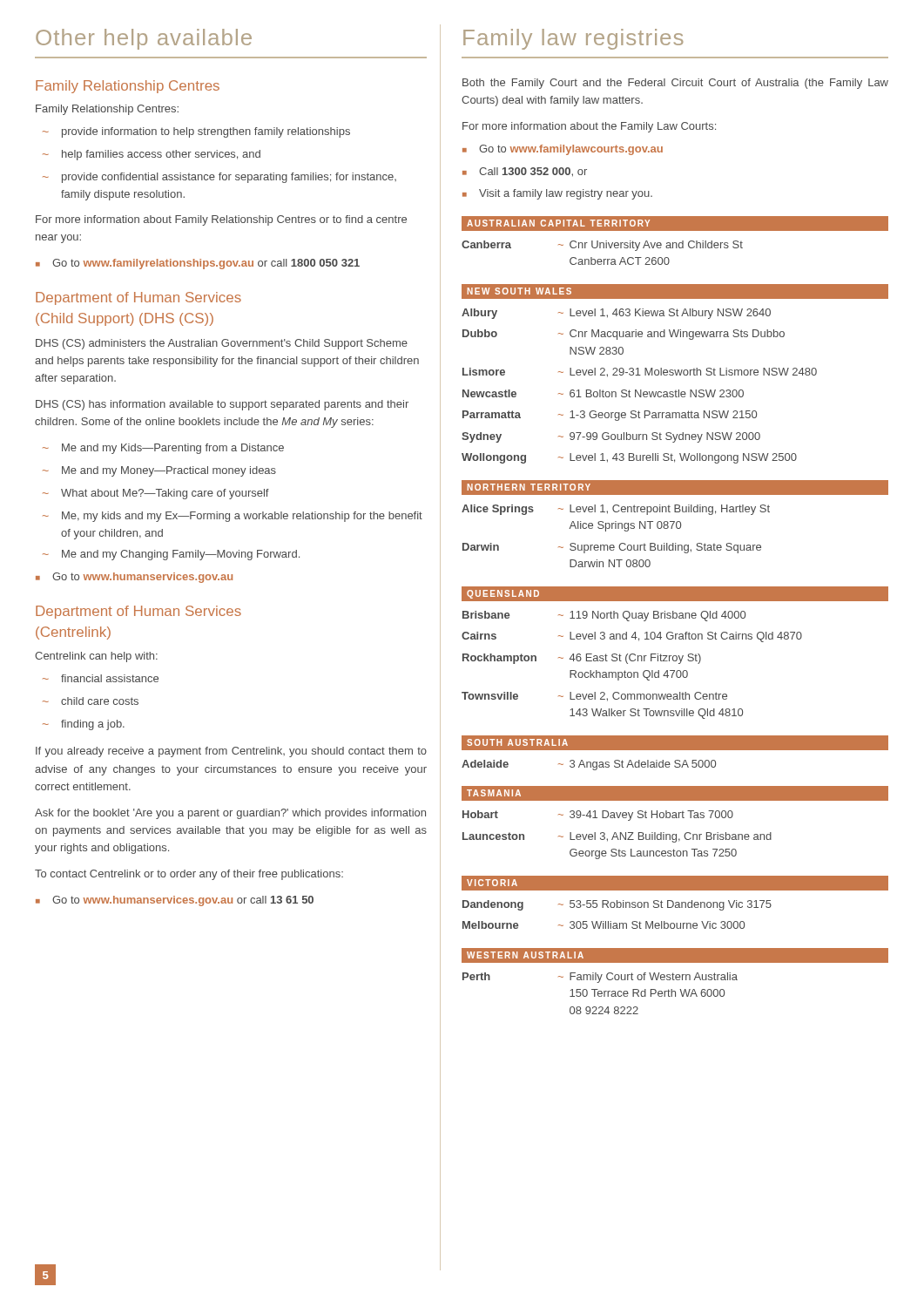Locate the block of text that opens with "For more information about the Family"
This screenshot has height=1307, width=924.
click(675, 127)
